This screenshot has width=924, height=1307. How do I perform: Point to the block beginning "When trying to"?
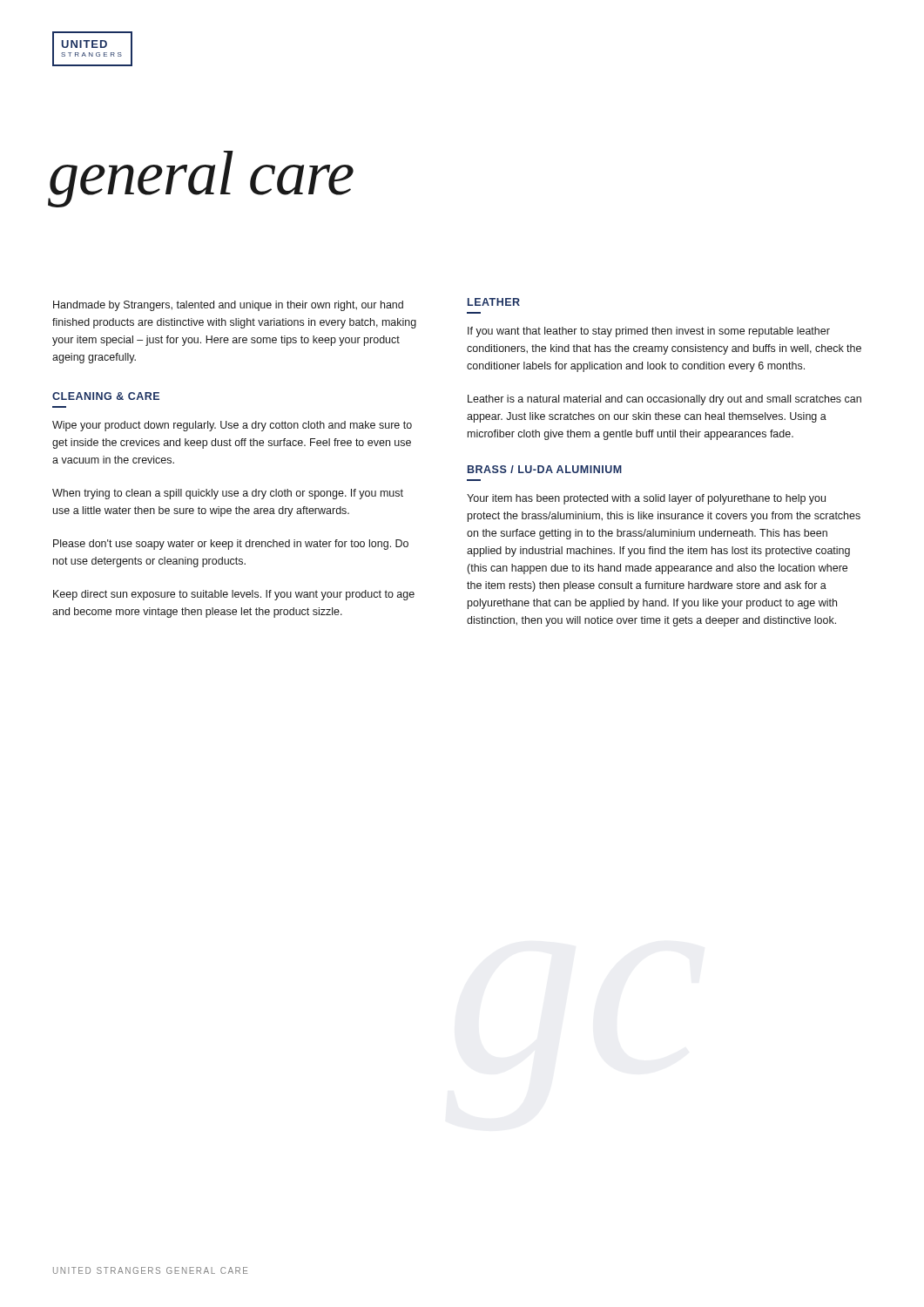coord(228,502)
